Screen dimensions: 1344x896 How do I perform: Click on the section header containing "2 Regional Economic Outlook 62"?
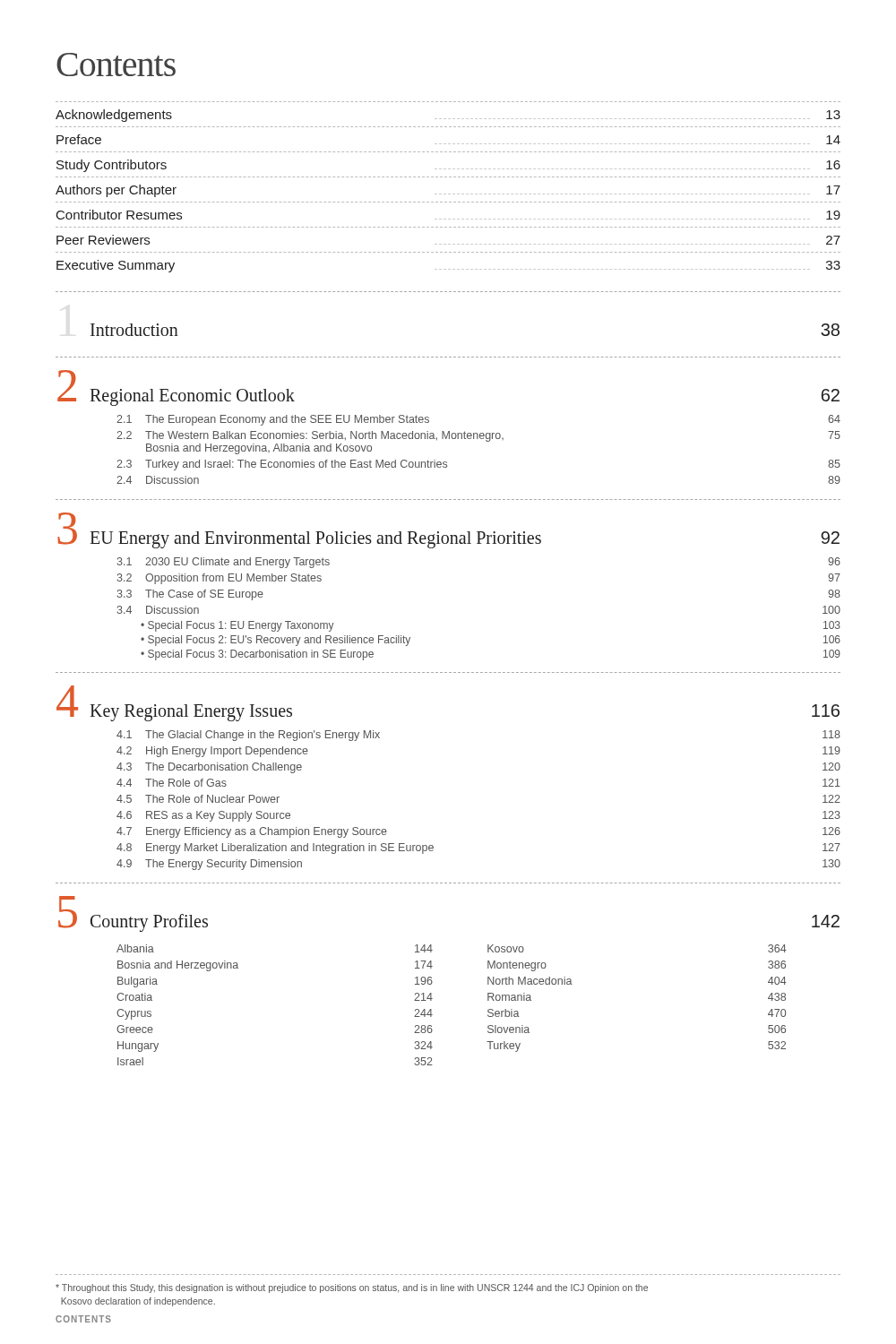[x=68, y=388]
